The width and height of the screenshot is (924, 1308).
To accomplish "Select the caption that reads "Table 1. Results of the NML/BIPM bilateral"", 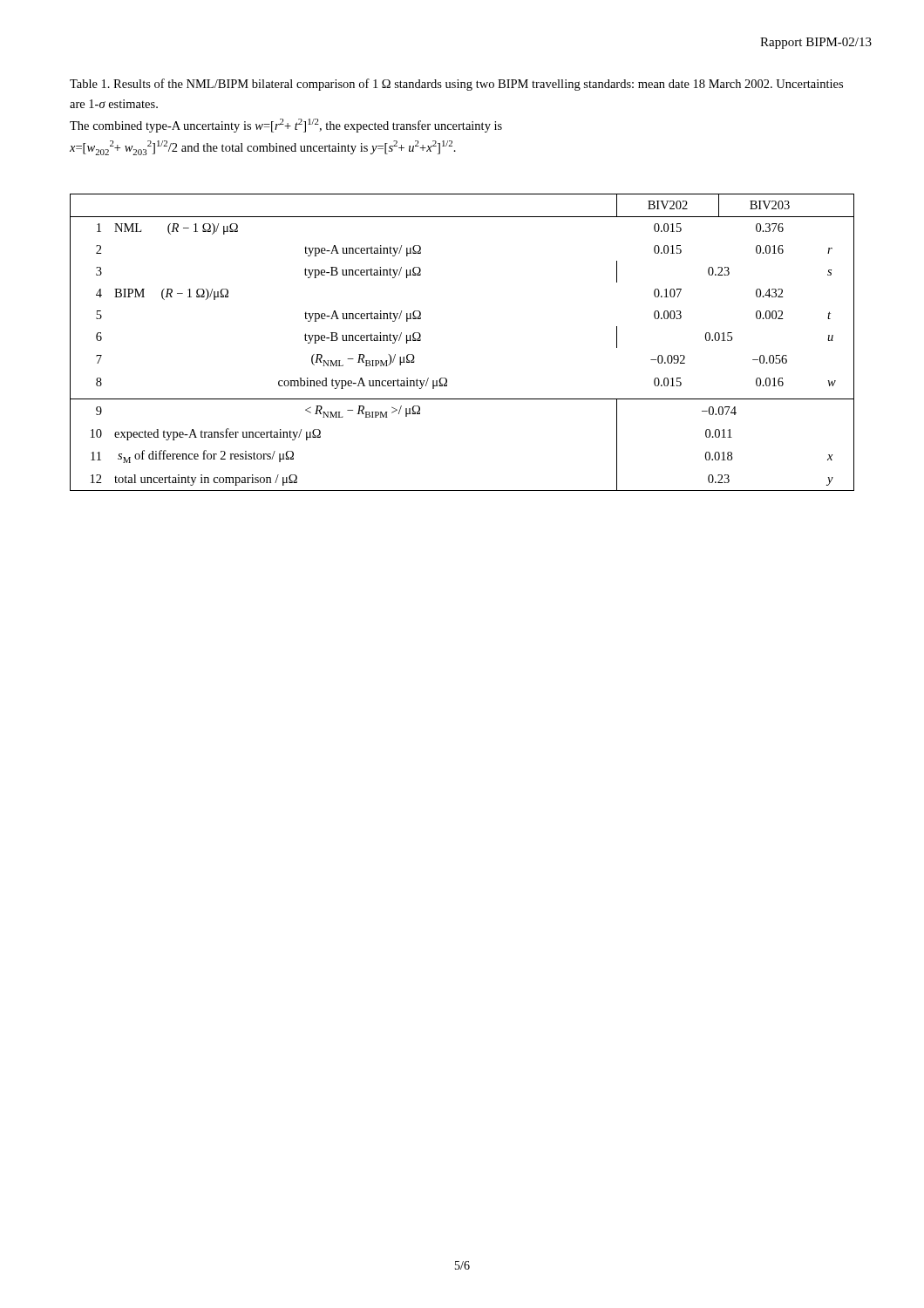I will click(457, 117).
